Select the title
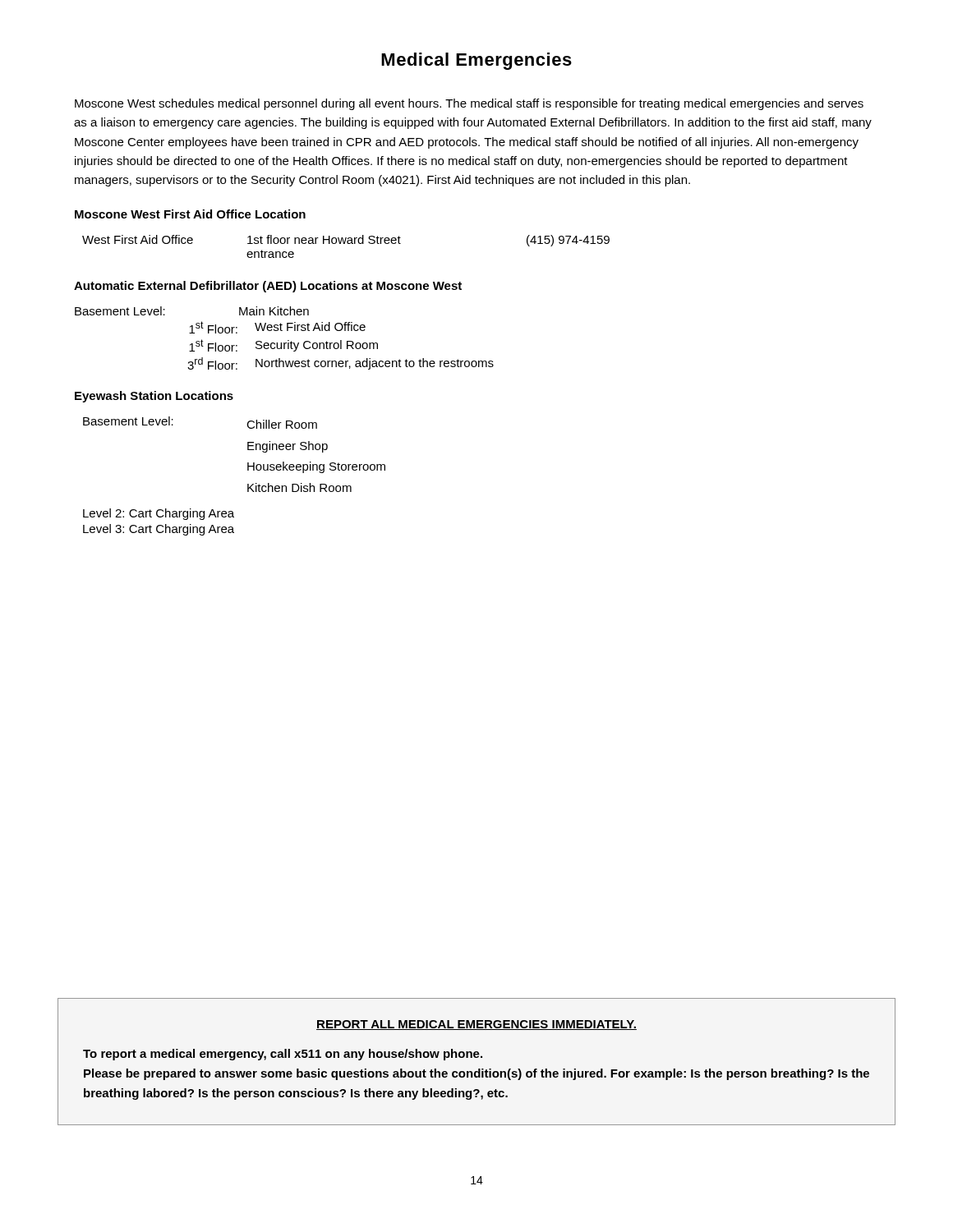The image size is (953, 1232). [x=476, y=60]
